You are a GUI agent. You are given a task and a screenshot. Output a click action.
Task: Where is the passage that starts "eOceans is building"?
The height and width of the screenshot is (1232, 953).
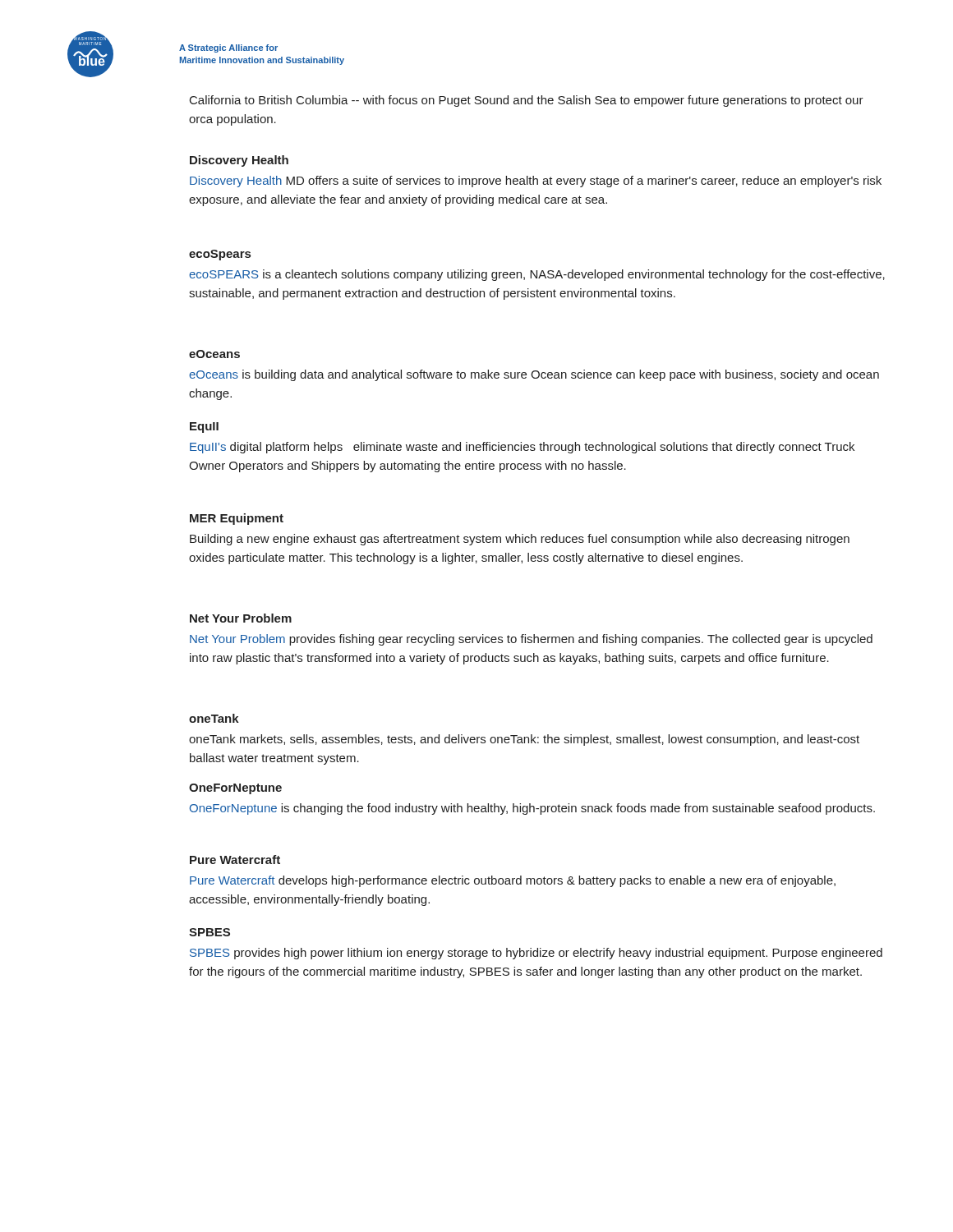pyautogui.click(x=534, y=384)
